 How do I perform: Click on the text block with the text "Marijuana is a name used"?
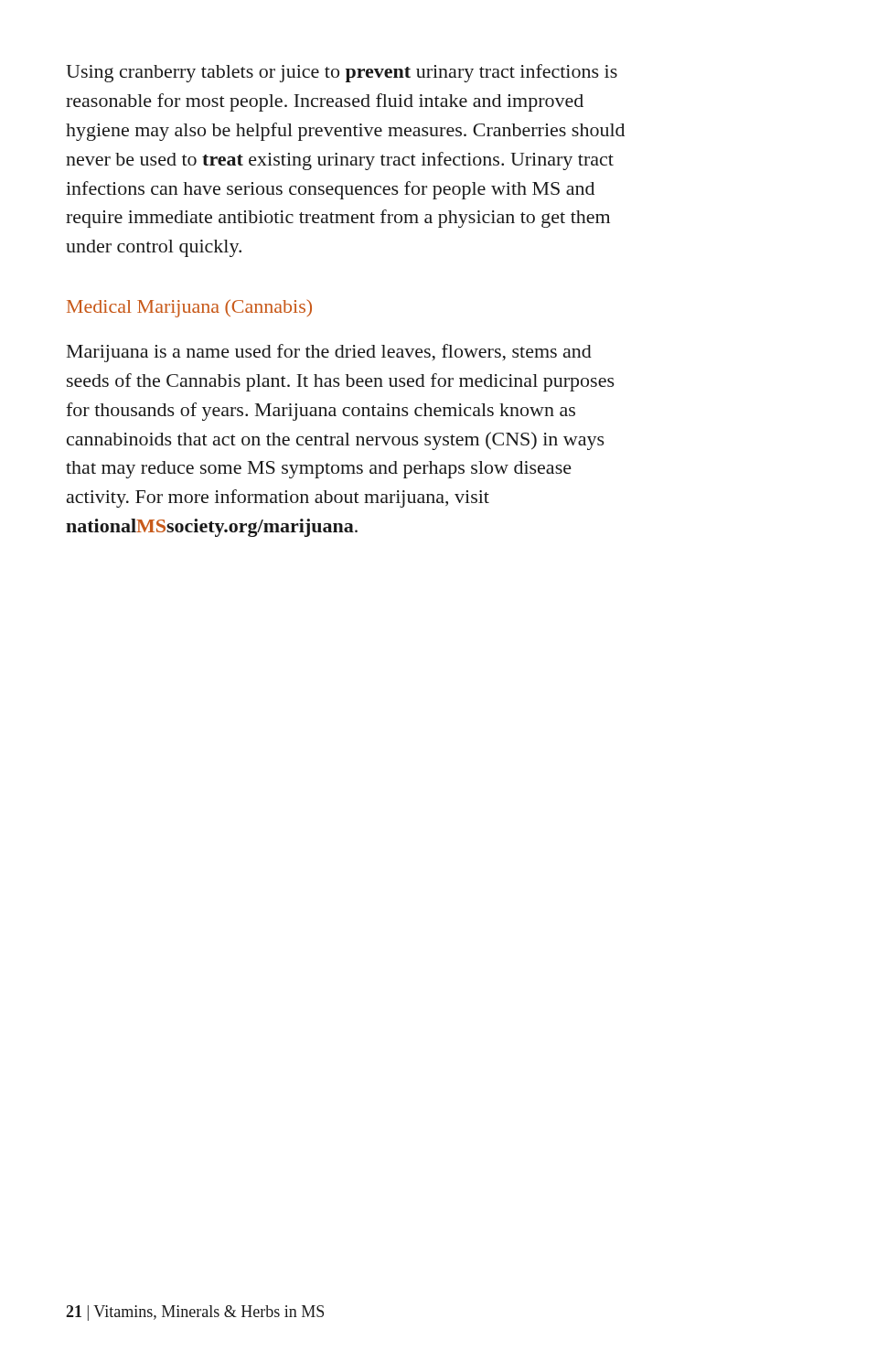(349, 438)
